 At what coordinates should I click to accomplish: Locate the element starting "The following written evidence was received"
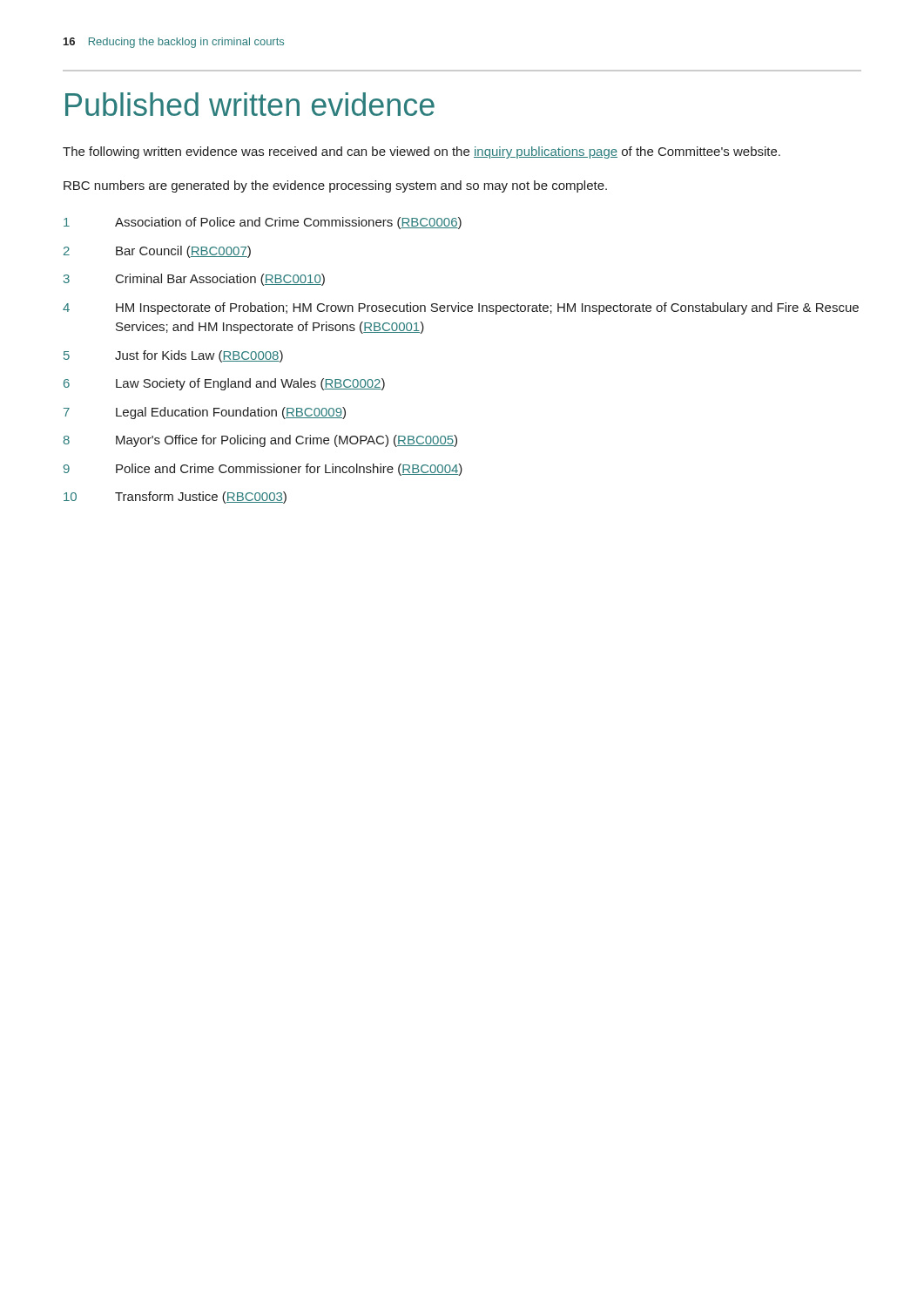click(x=422, y=152)
